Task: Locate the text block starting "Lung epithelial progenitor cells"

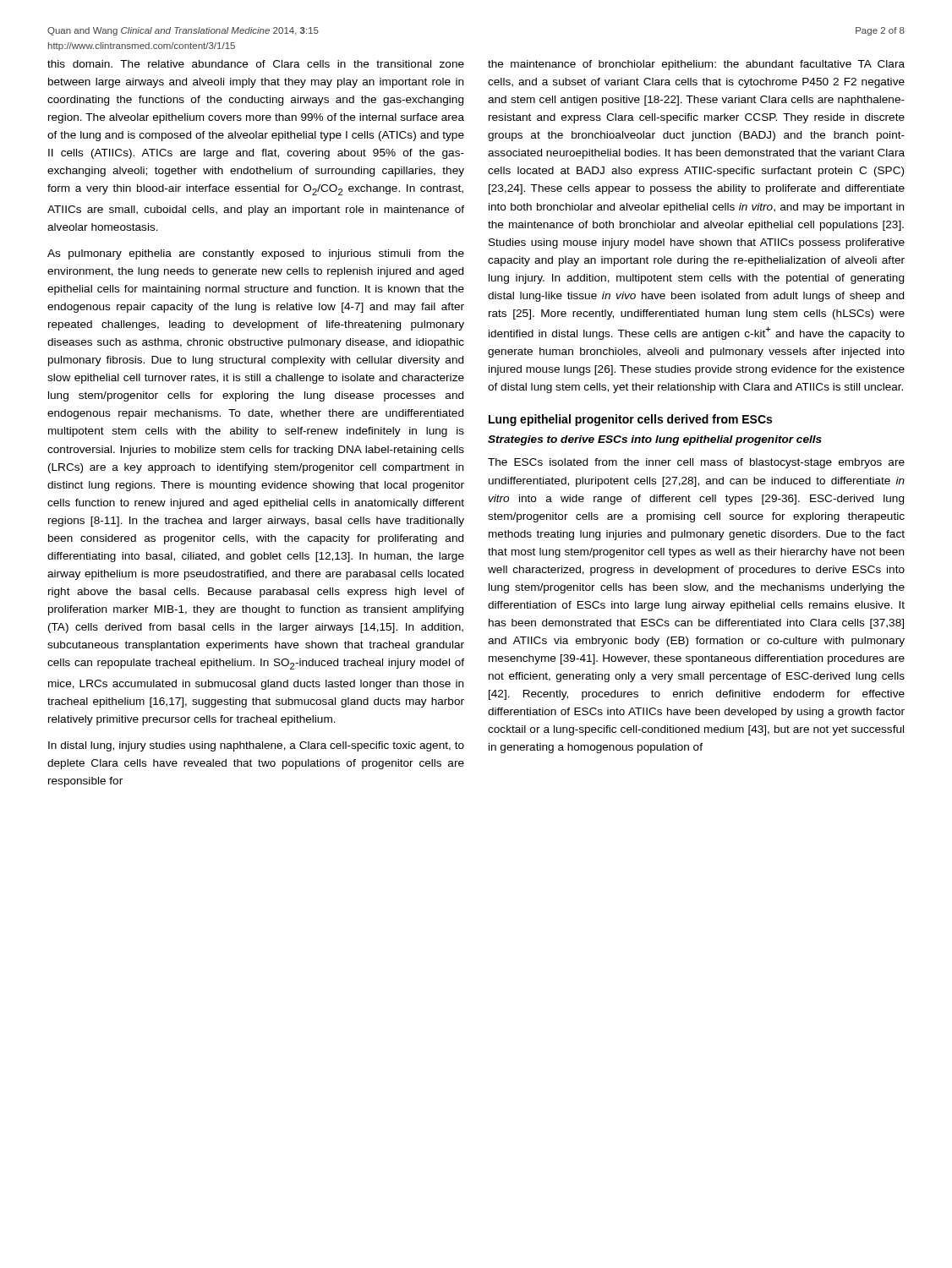Action: 630,419
